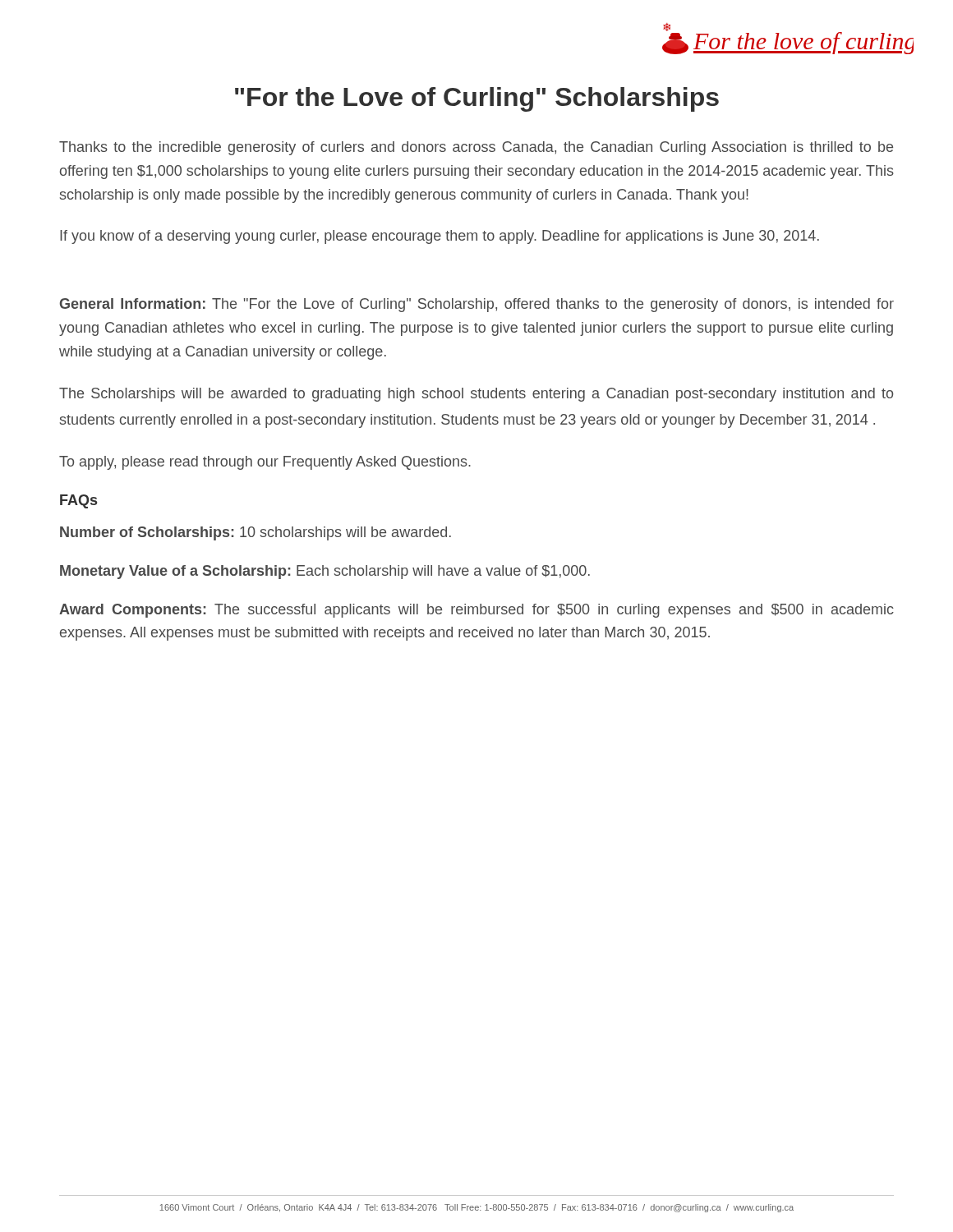This screenshot has width=953, height=1232.
Task: Navigate to the region starting "Number of Scholarships: 10 scholarships"
Action: point(256,532)
